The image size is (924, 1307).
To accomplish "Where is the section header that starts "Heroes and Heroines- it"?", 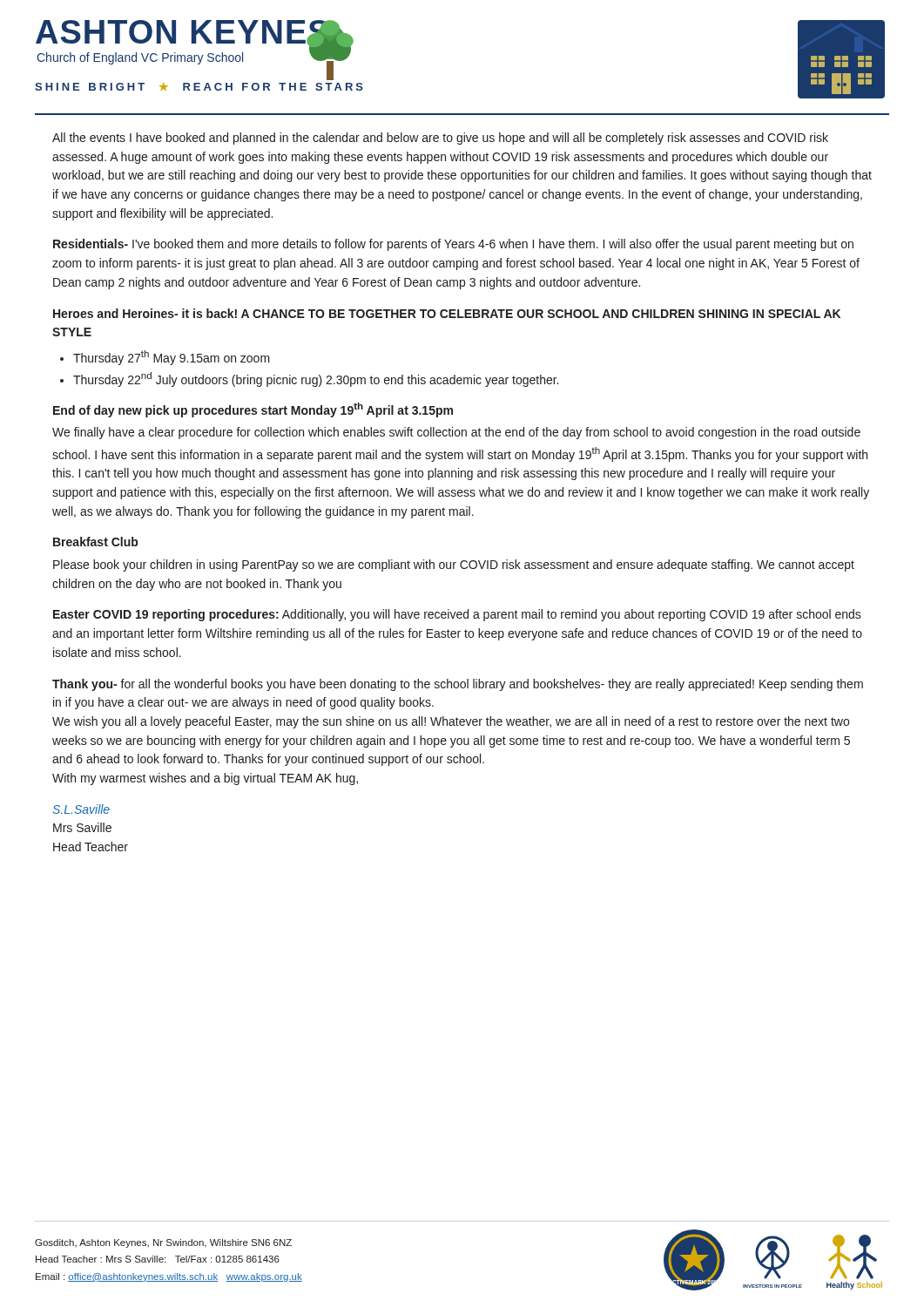I will pos(447,323).
